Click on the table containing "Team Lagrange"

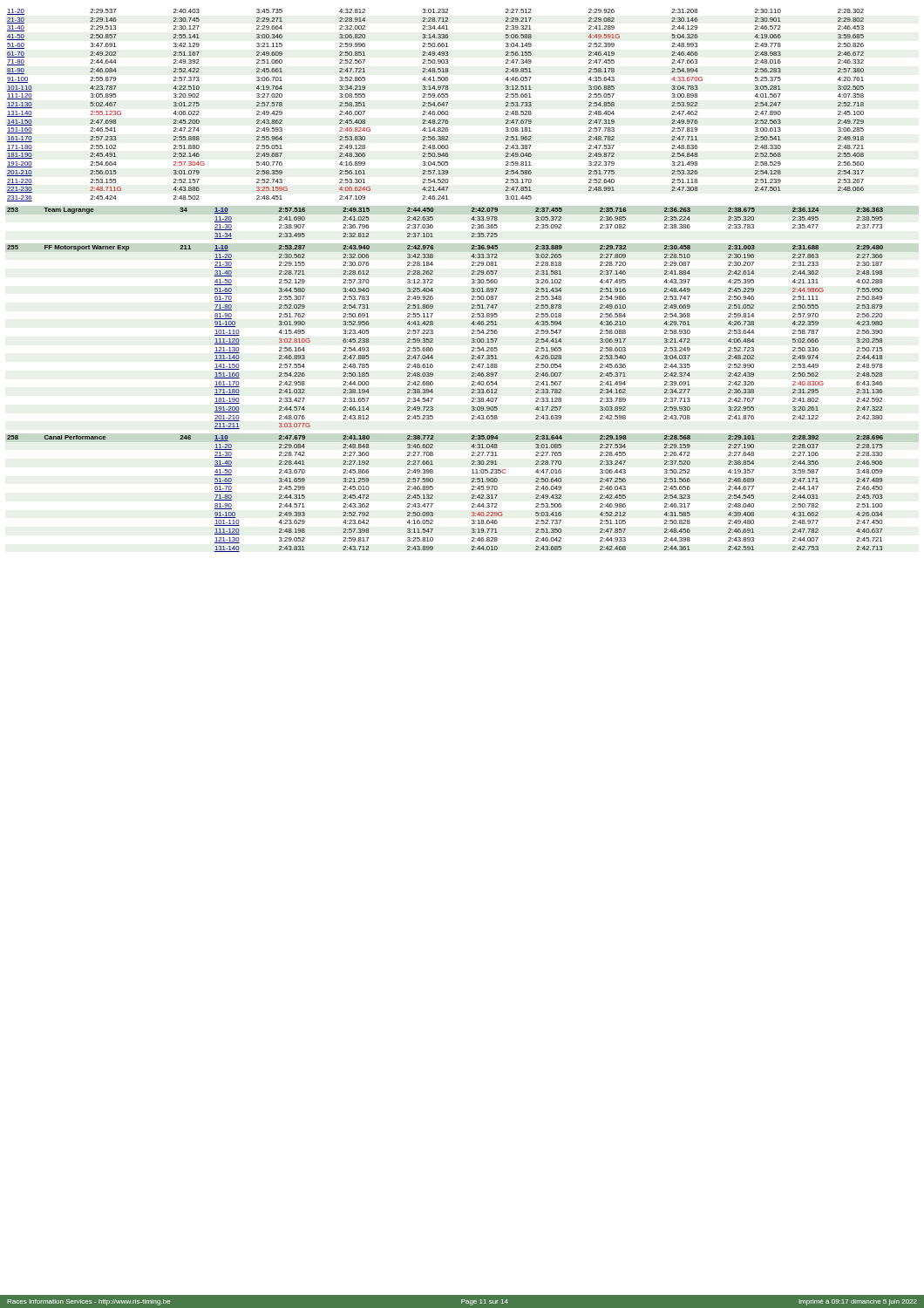click(462, 223)
